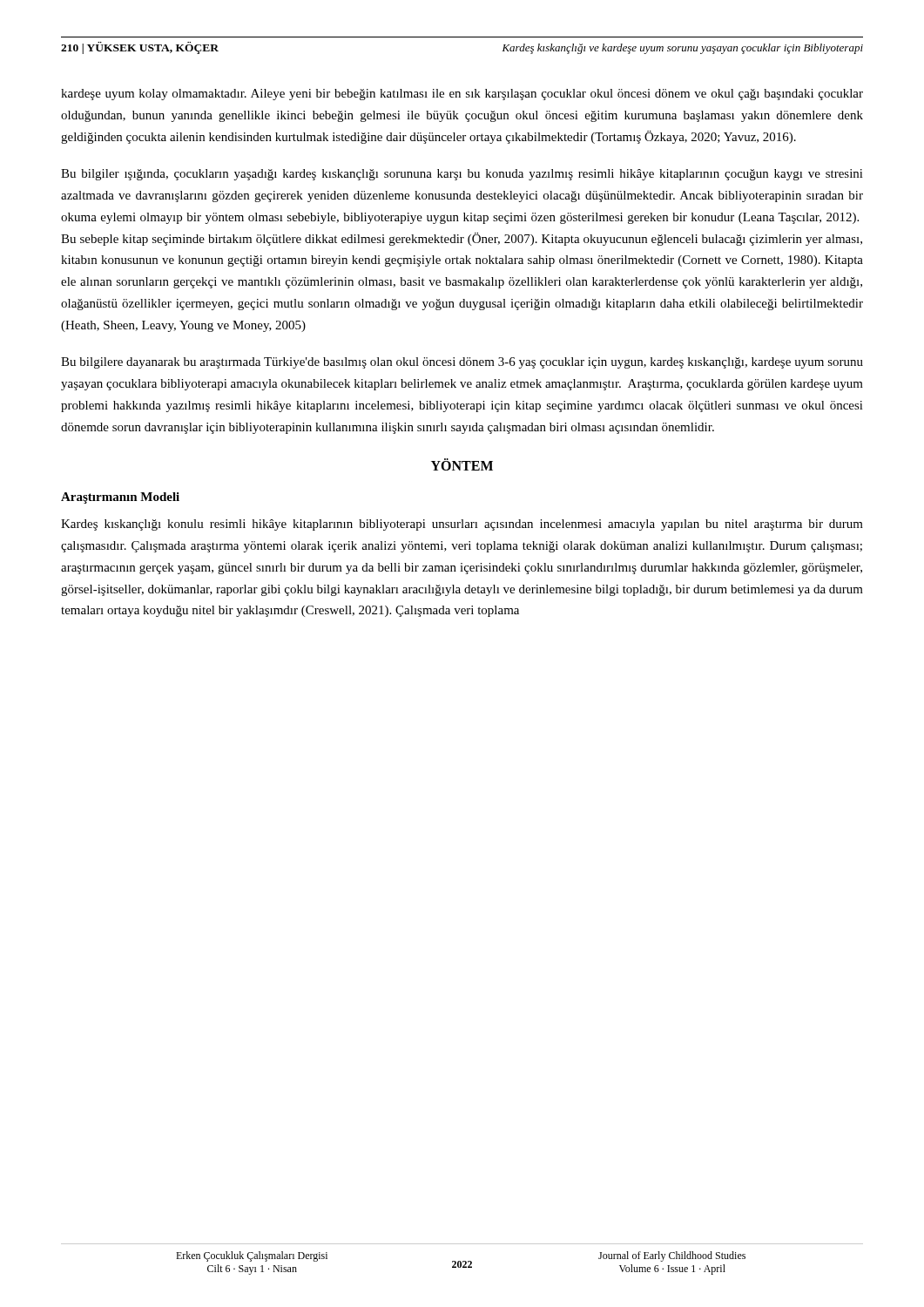
Task: Select the text block starting "Araştırmanın Modeli"
Action: pos(120,497)
